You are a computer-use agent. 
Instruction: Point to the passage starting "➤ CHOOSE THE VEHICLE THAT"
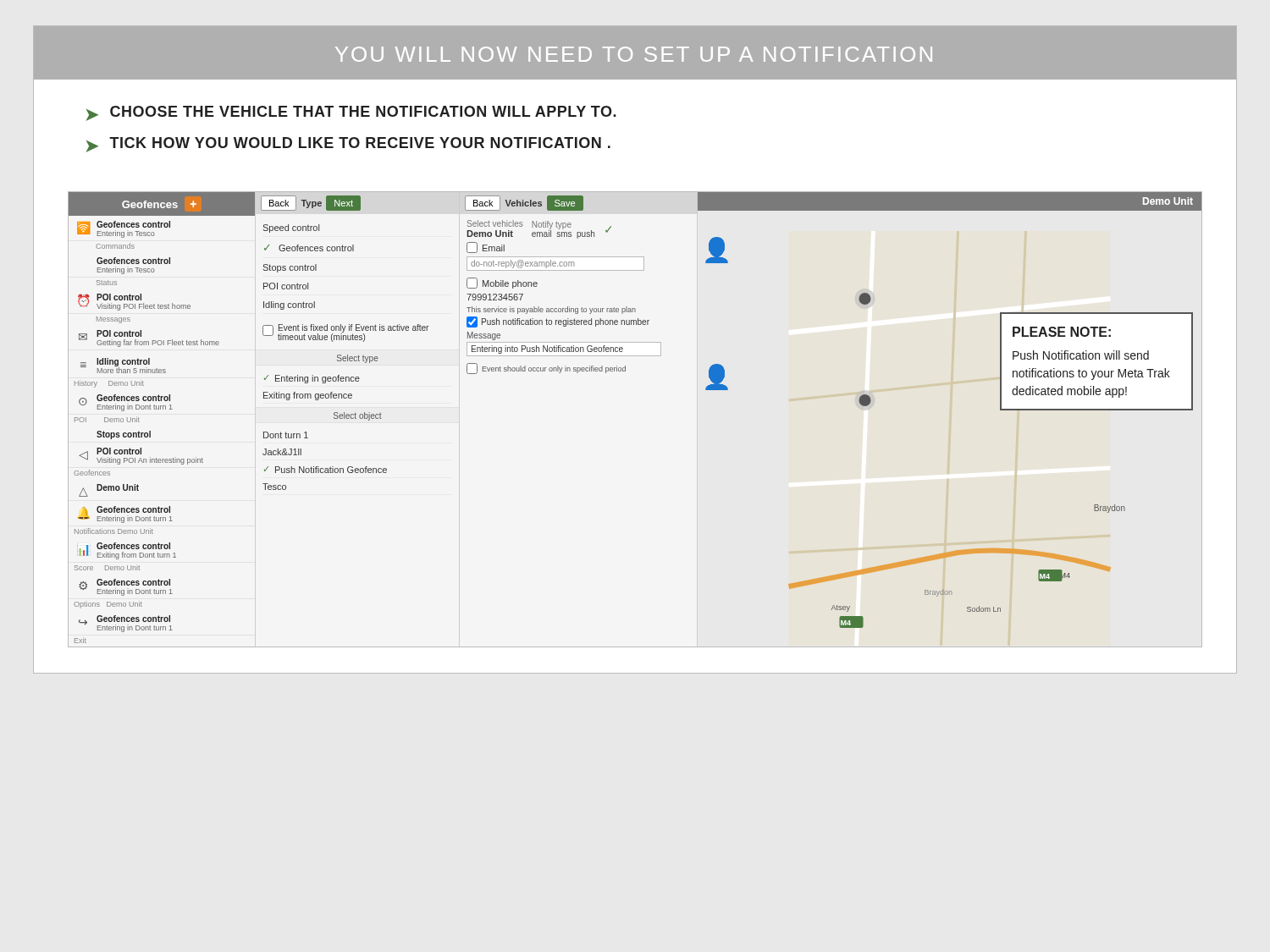351,114
